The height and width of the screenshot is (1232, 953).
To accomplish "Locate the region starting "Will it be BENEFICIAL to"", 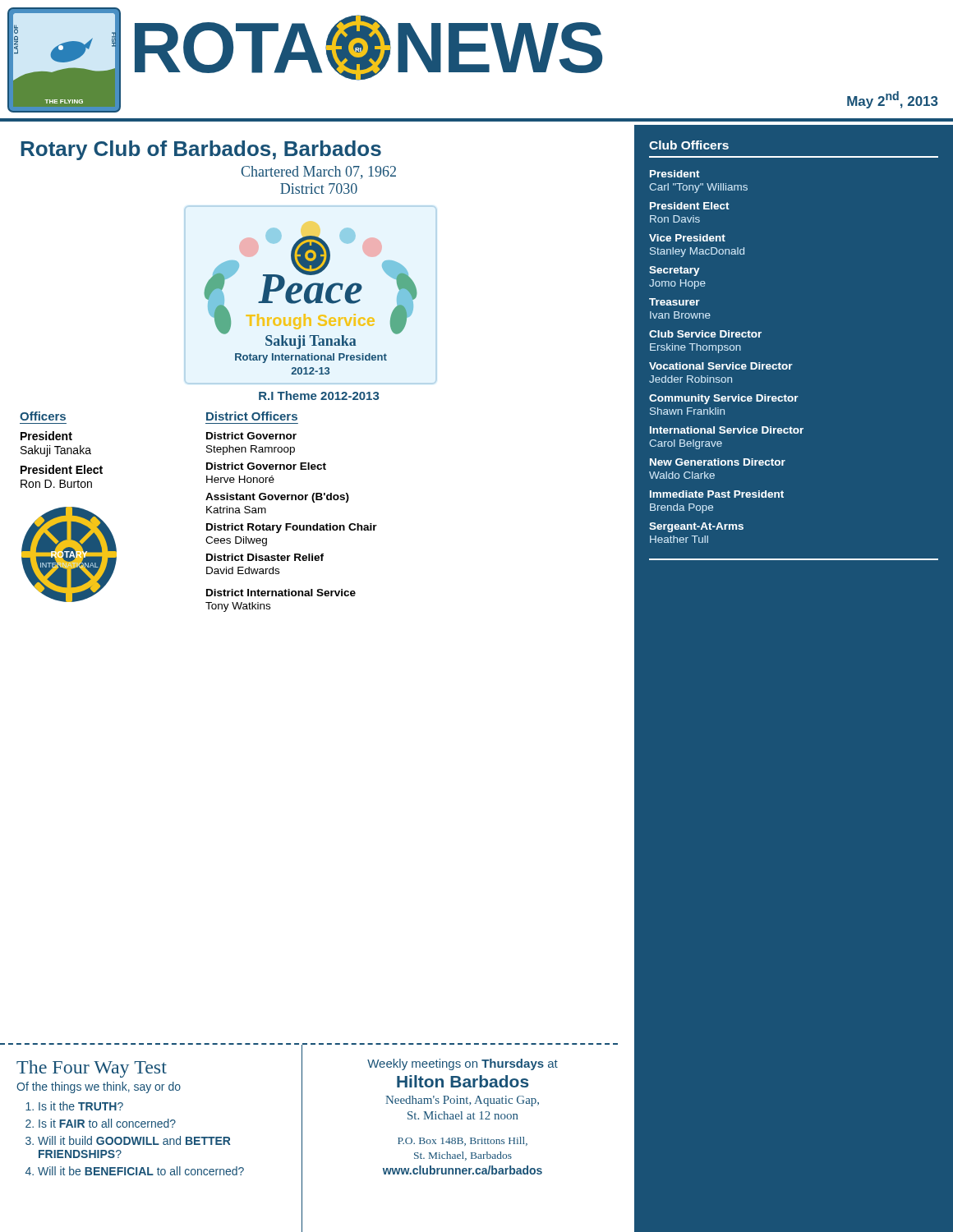I will coord(141,1171).
